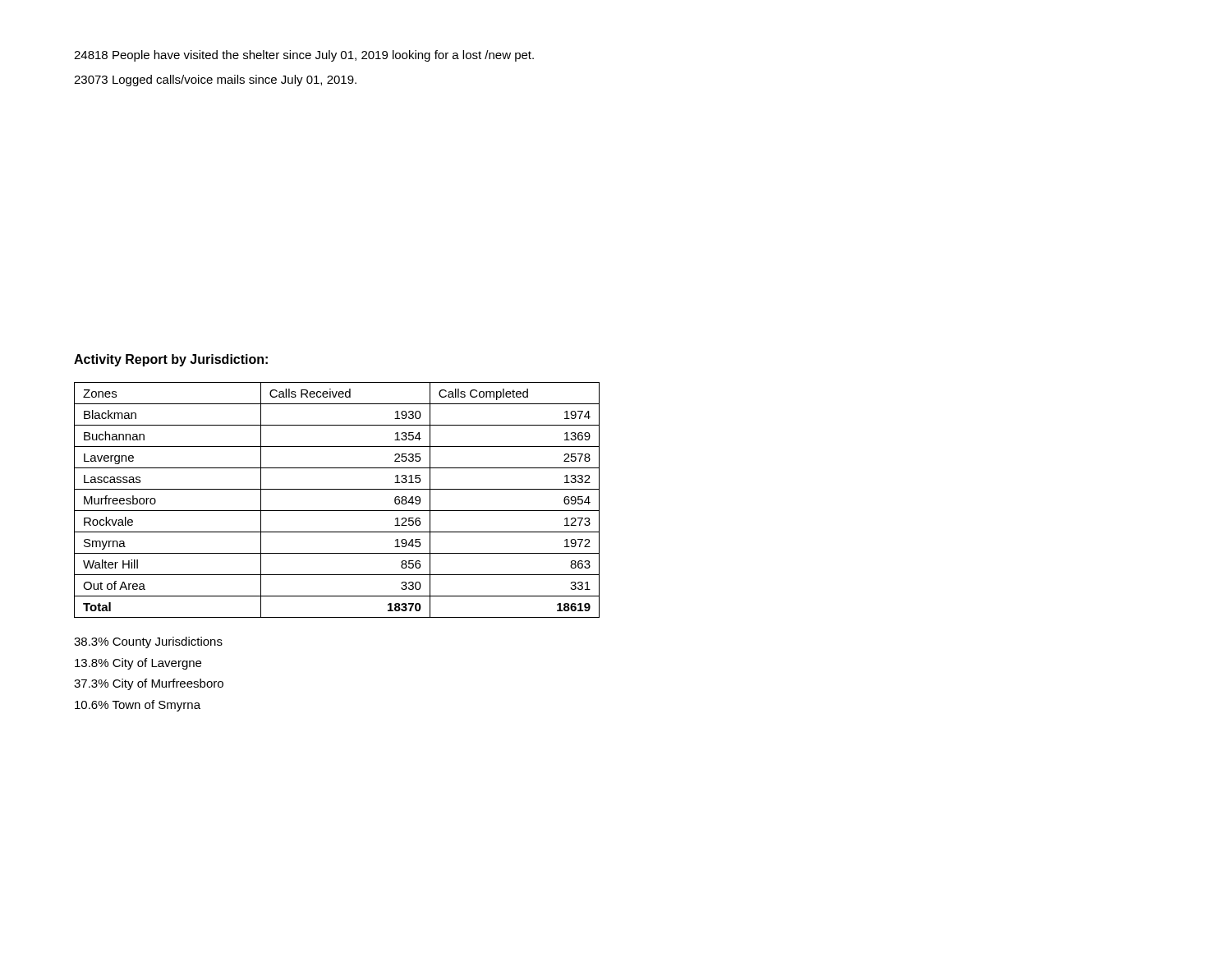Find the block on this page that starts "23073 Logged calls/voice mails since July 01,"
1232x953 pixels.
click(216, 79)
